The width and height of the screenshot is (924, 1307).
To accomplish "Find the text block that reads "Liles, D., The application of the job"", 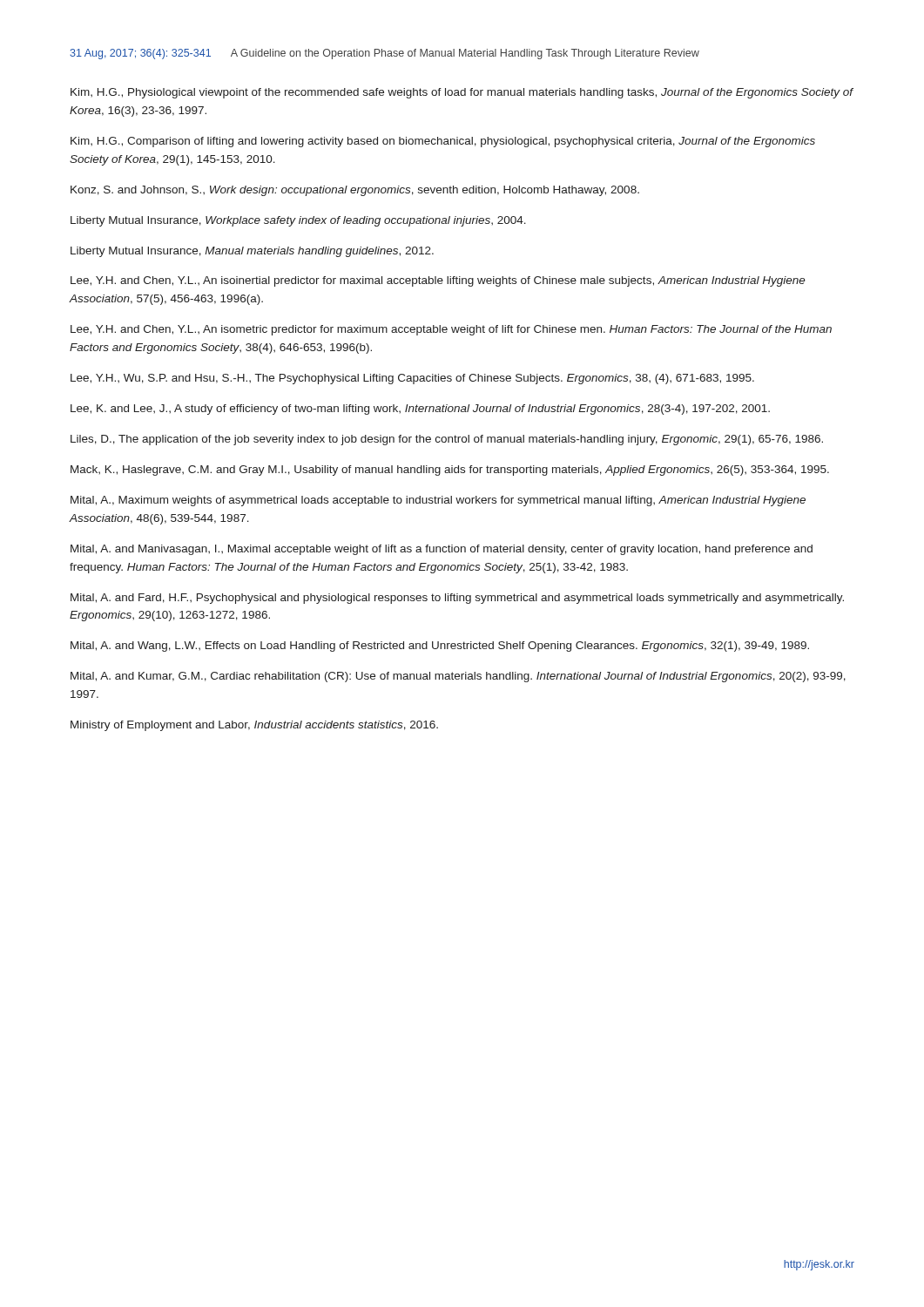I will click(x=447, y=439).
